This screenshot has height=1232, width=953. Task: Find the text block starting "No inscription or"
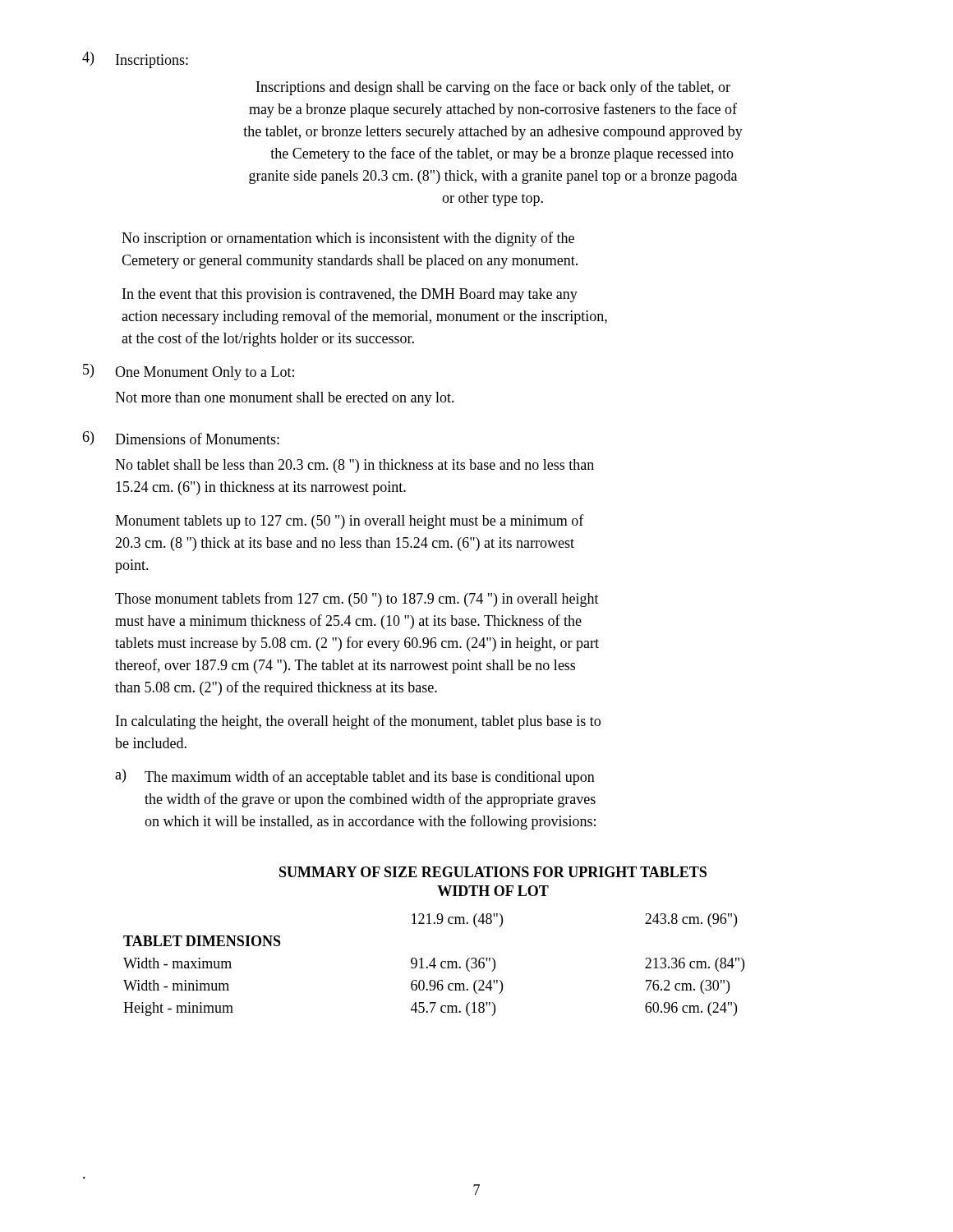point(496,250)
